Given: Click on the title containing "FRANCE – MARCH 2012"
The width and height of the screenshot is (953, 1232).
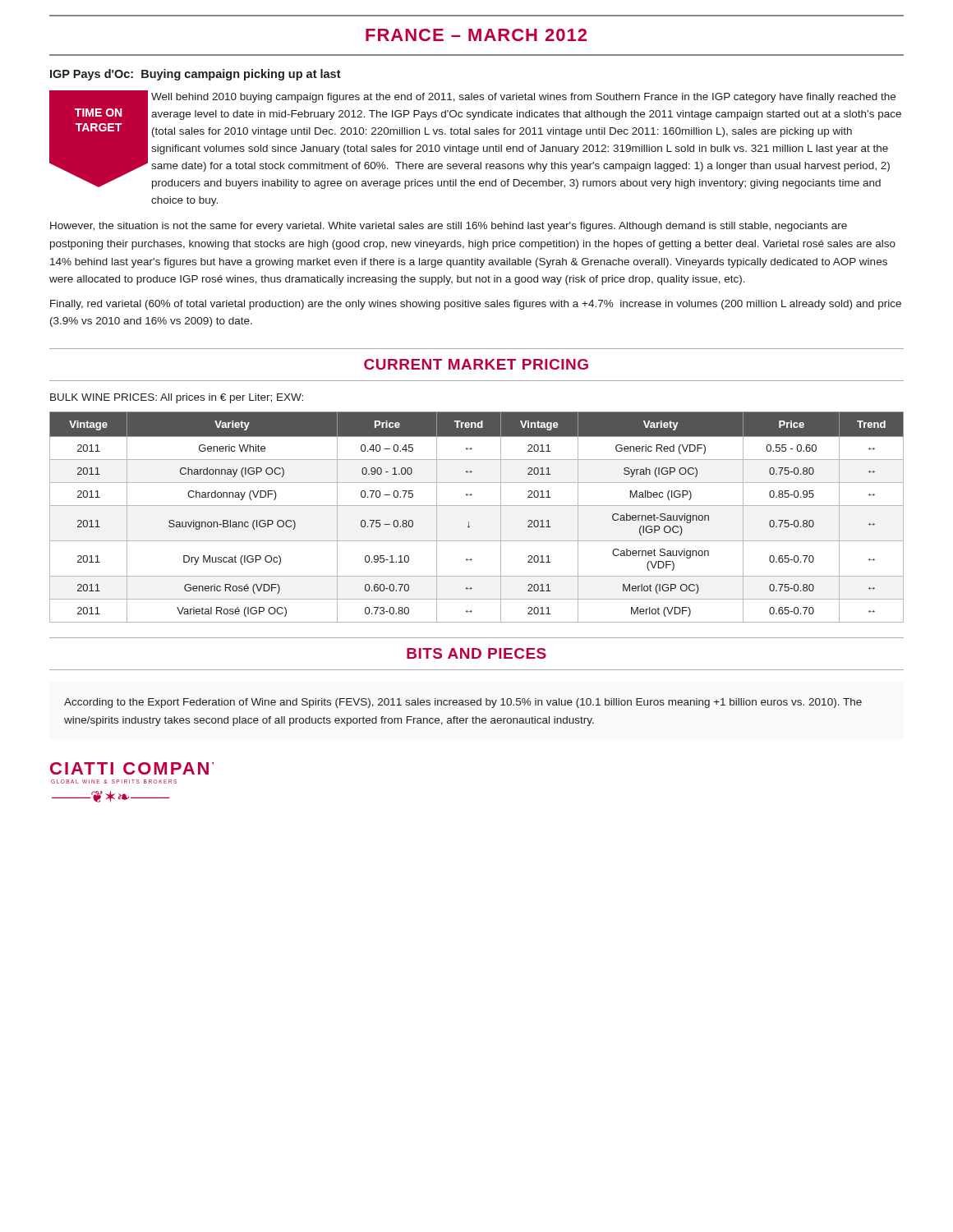Looking at the screenshot, I should [476, 35].
